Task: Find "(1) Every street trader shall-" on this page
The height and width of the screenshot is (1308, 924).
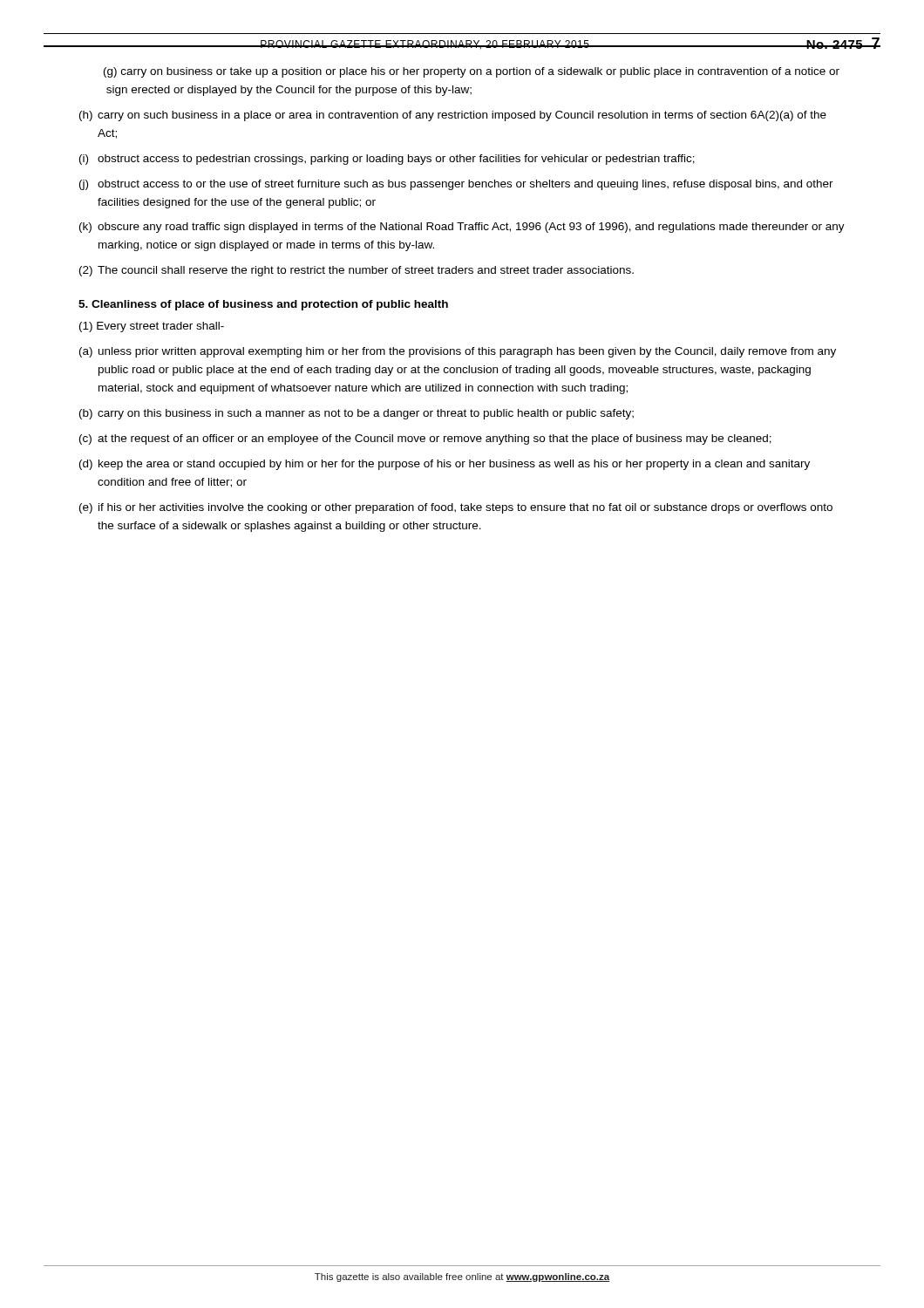Action: 151,326
